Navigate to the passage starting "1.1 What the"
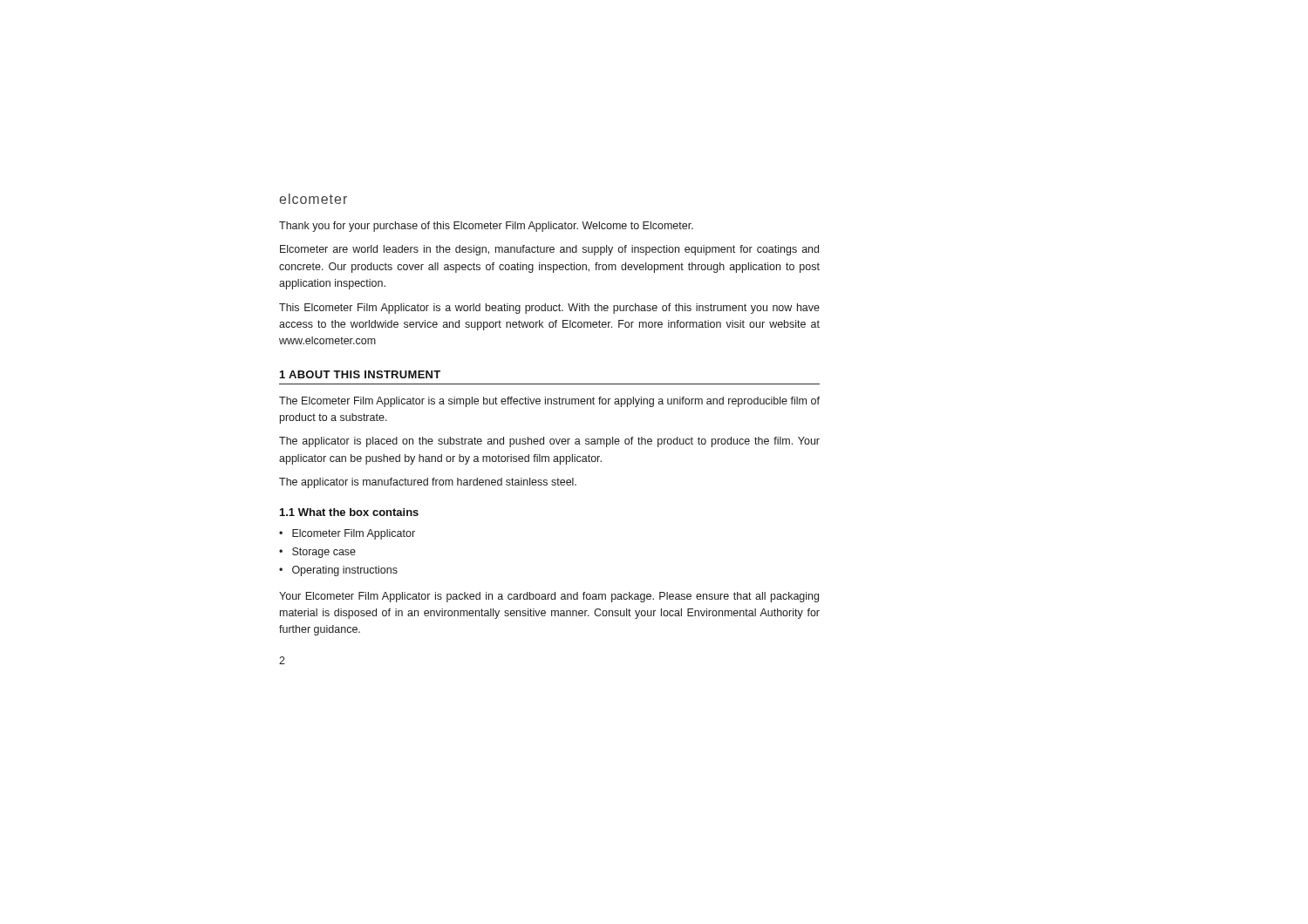Image resolution: width=1308 pixels, height=924 pixels. tap(349, 512)
